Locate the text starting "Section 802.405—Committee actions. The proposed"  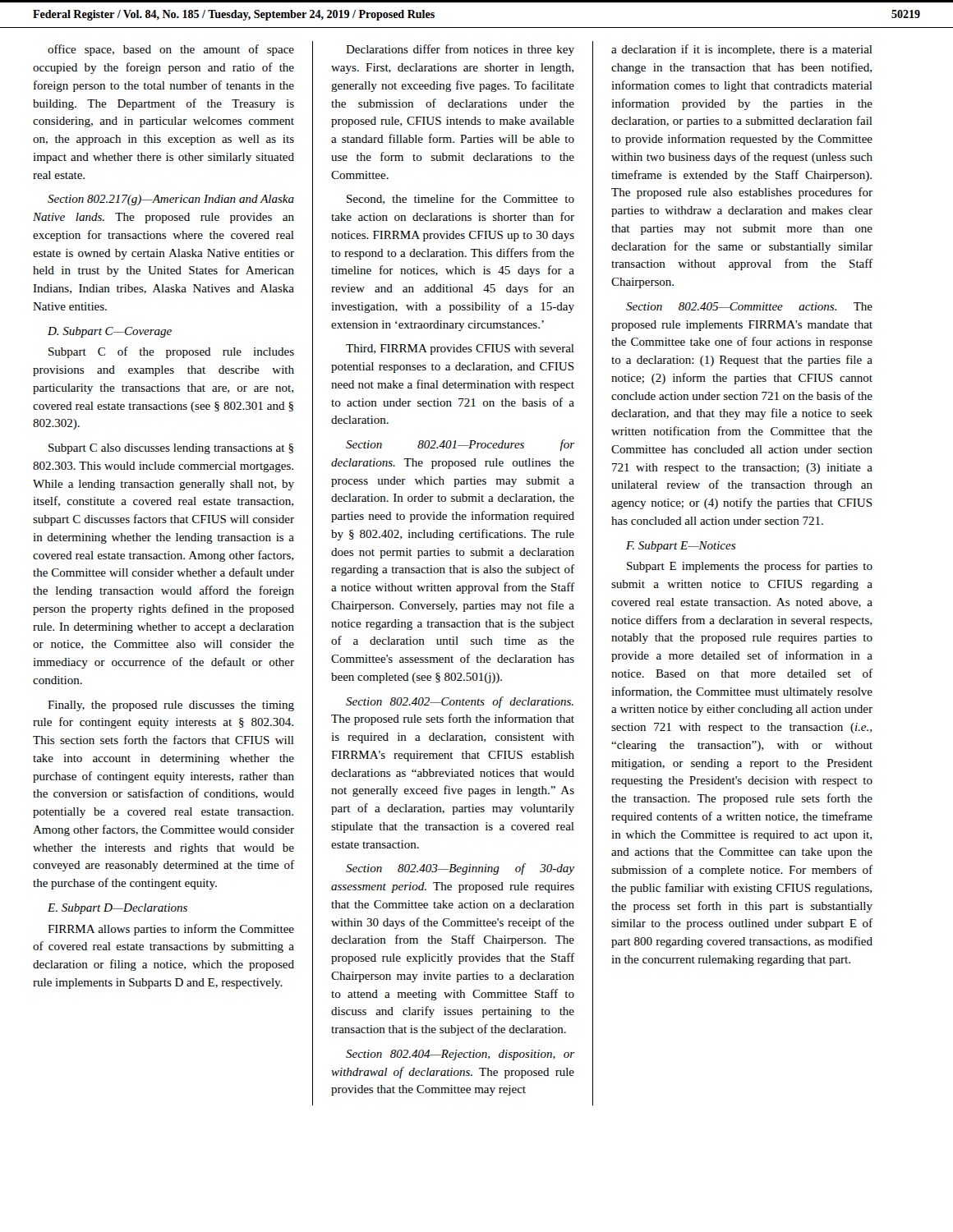point(742,413)
